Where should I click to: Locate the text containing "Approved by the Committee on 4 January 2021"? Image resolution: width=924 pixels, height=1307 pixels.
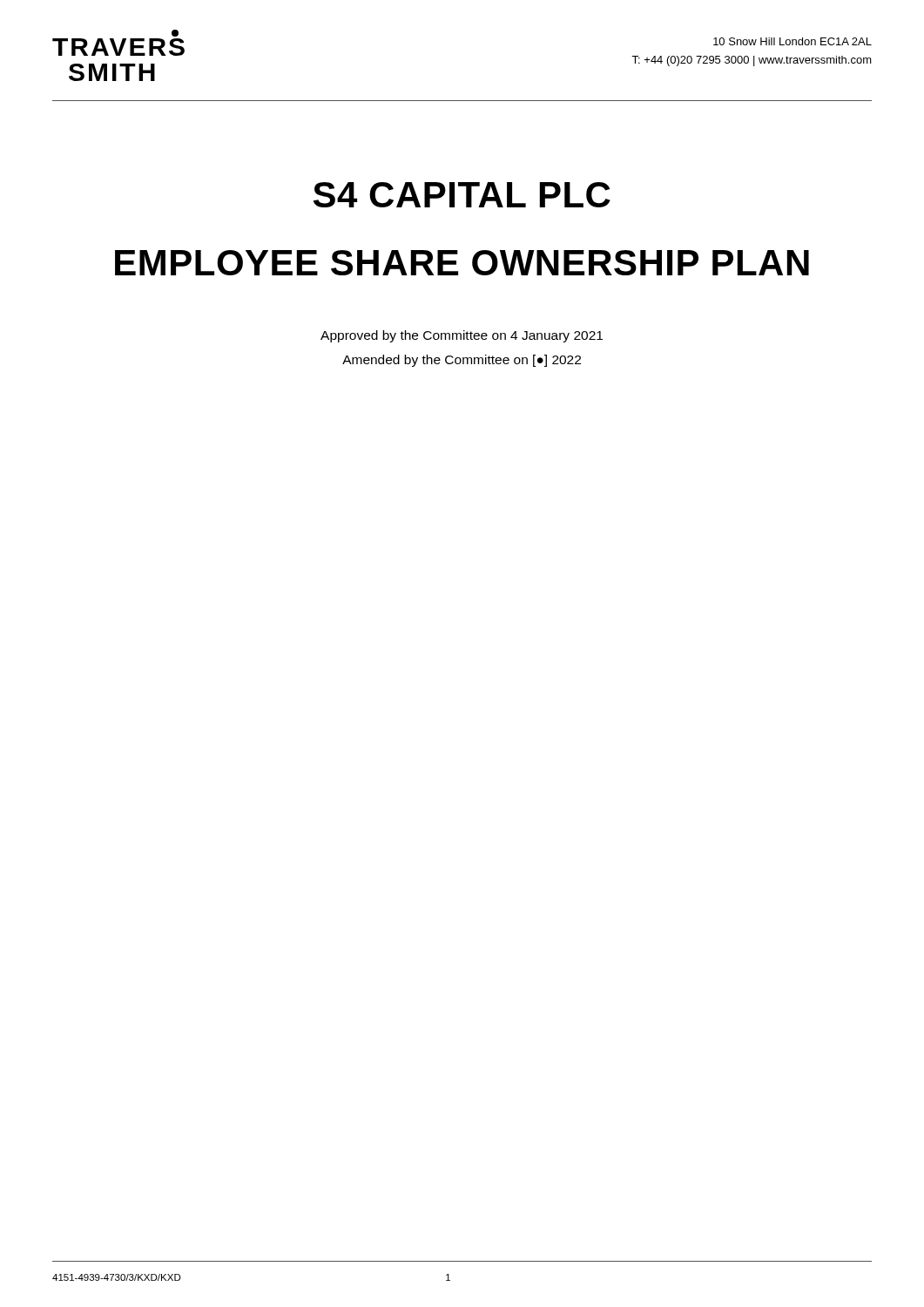click(462, 335)
